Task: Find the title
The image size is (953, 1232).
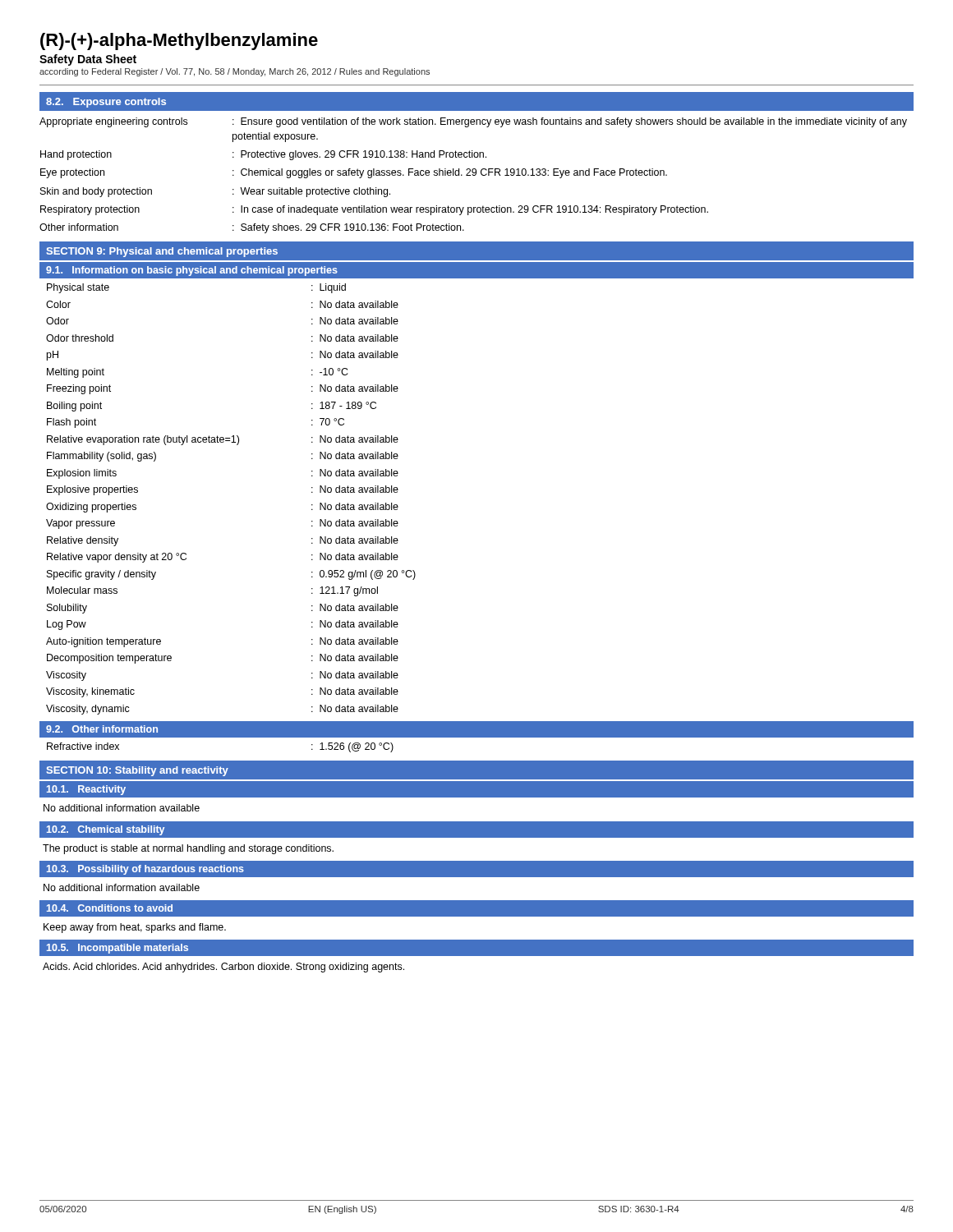Action: (476, 40)
